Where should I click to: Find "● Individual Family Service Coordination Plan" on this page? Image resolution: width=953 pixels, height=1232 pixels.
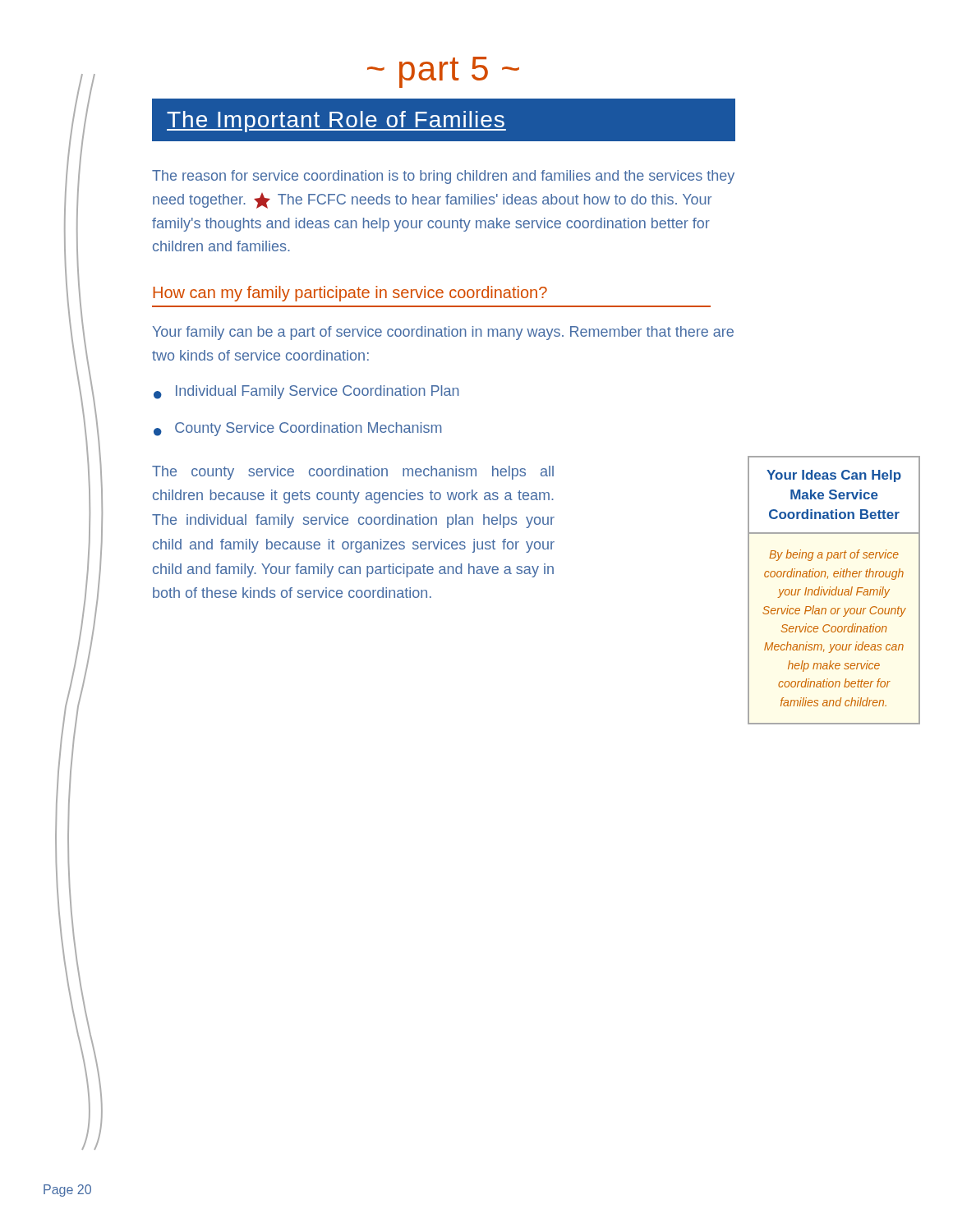point(306,394)
